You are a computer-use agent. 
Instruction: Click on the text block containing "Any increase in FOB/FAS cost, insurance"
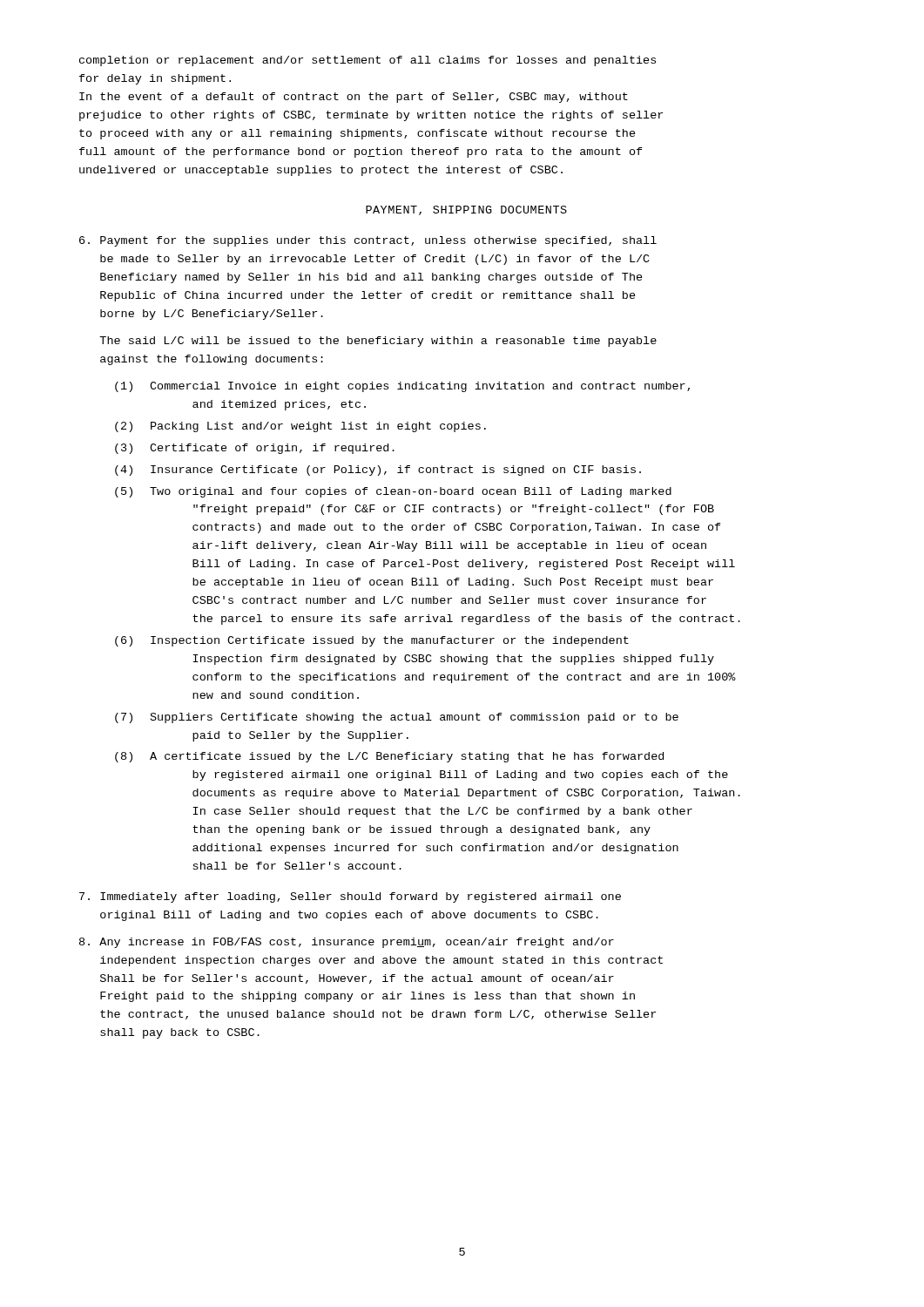[x=371, y=988]
